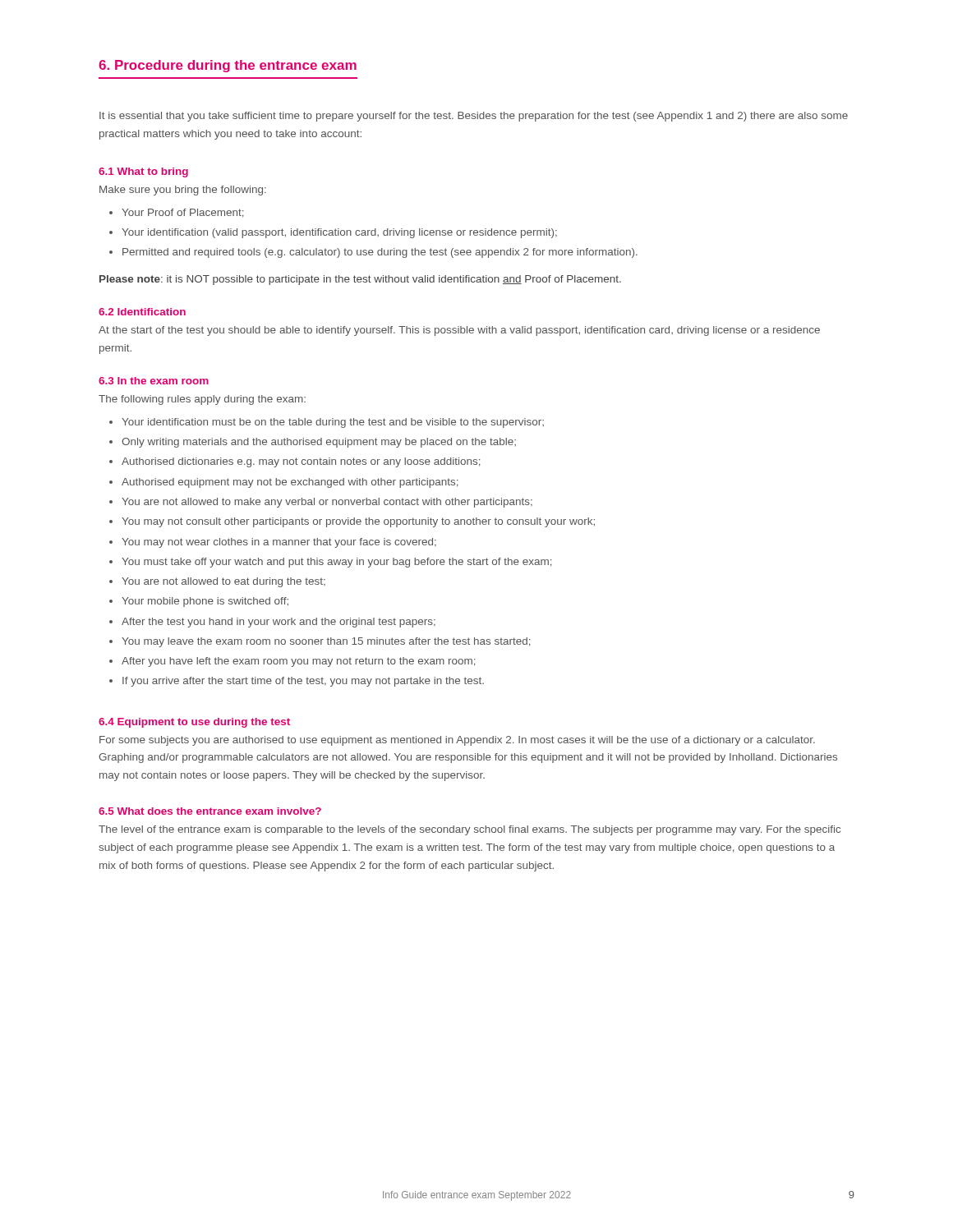This screenshot has width=953, height=1232.
Task: Click on the text block starting "You are not allowed to eat"
Action: pos(224,581)
